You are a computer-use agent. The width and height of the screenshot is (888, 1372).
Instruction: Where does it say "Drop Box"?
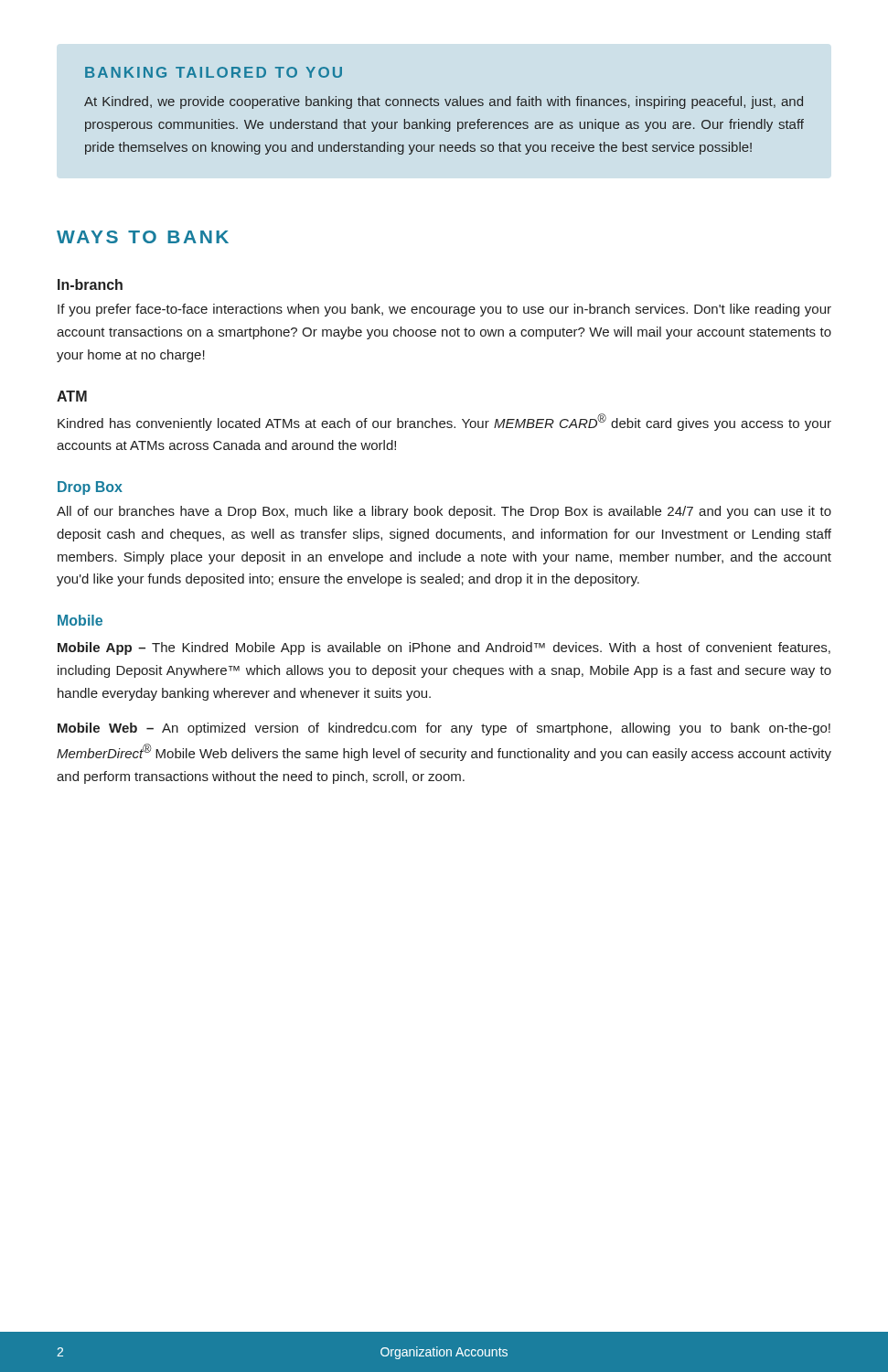(90, 487)
